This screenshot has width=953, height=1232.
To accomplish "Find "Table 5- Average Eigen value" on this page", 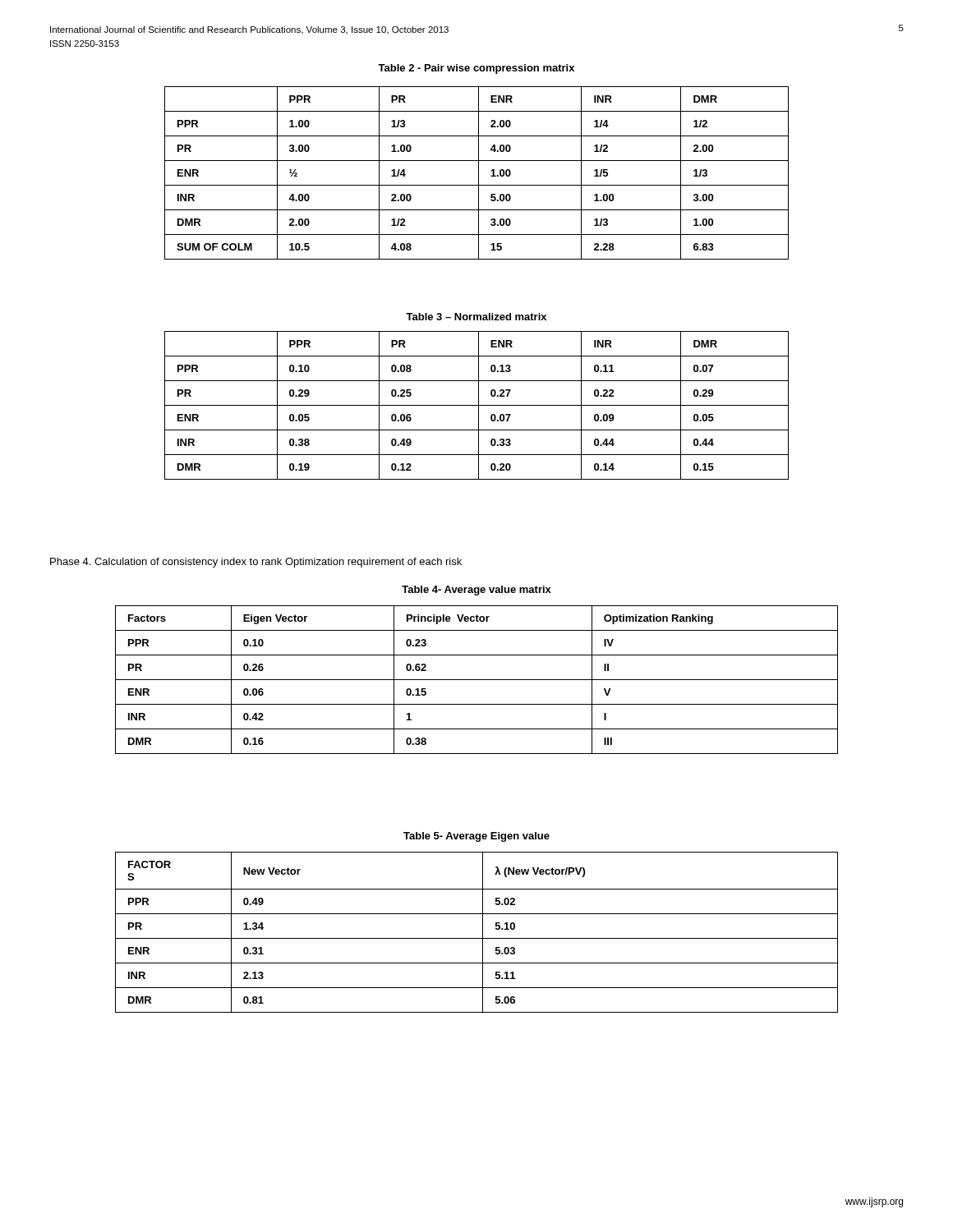I will click(476, 836).
